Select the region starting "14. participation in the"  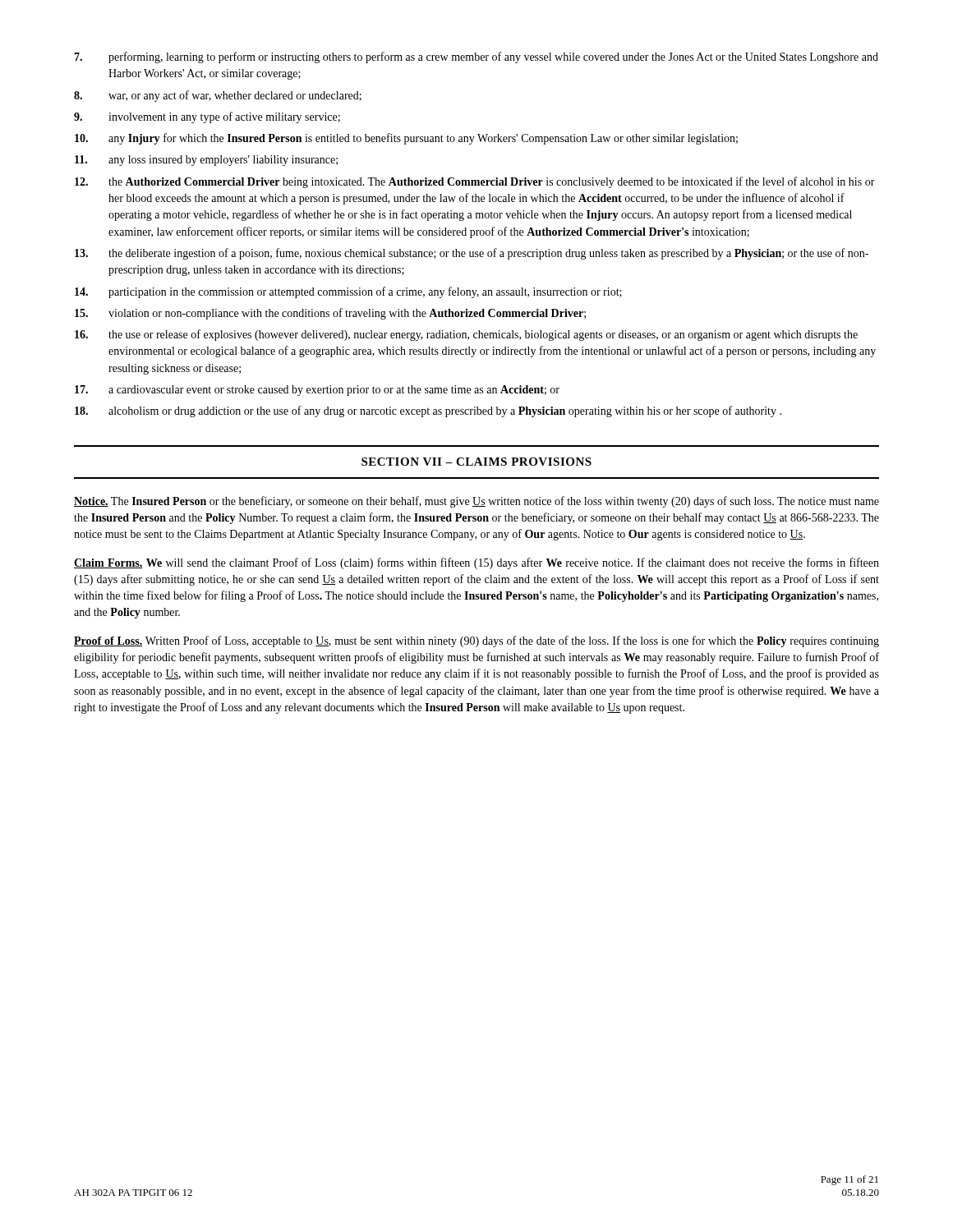coord(476,292)
